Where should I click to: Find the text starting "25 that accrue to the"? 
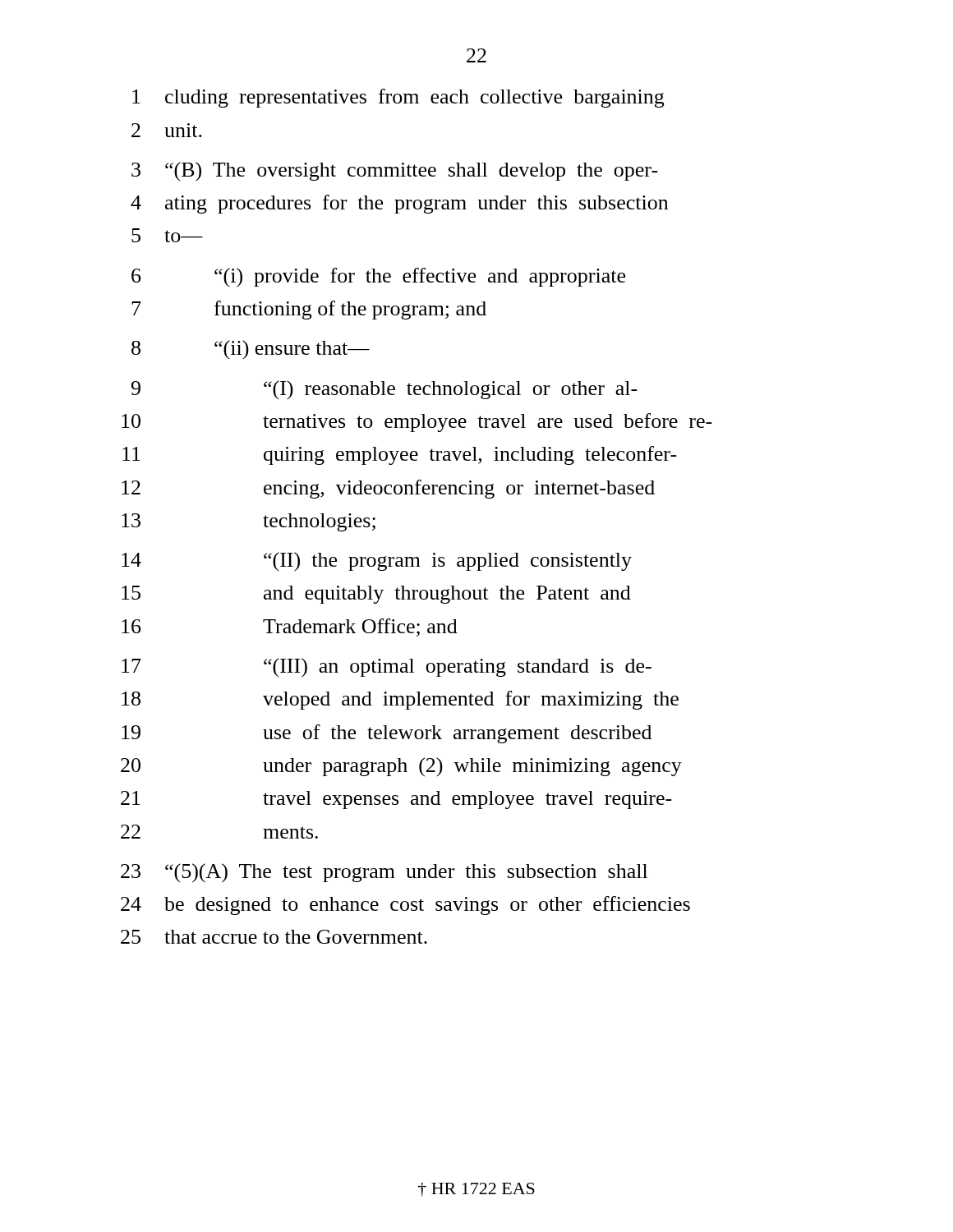click(274, 937)
